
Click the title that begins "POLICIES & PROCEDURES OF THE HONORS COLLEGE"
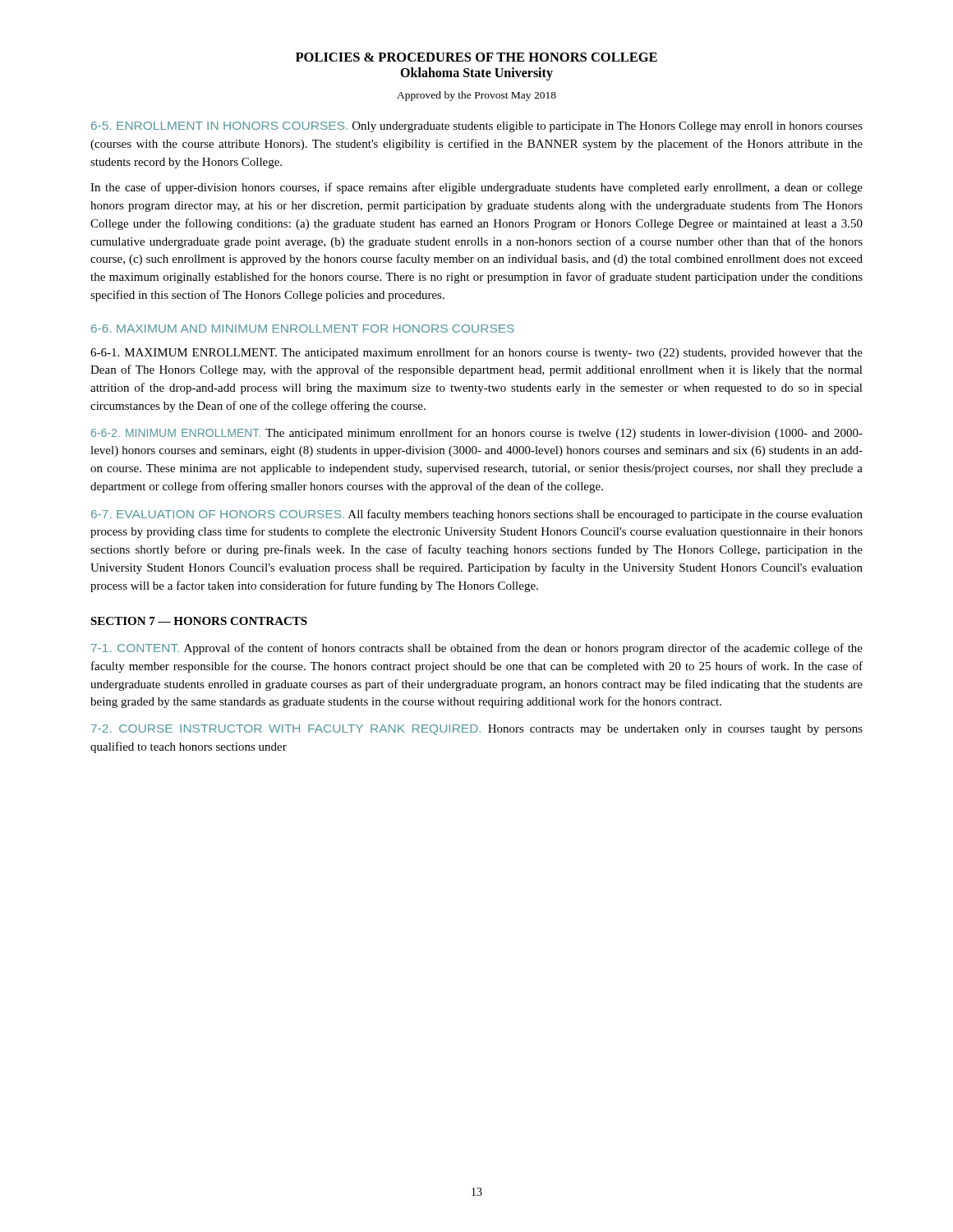point(476,65)
